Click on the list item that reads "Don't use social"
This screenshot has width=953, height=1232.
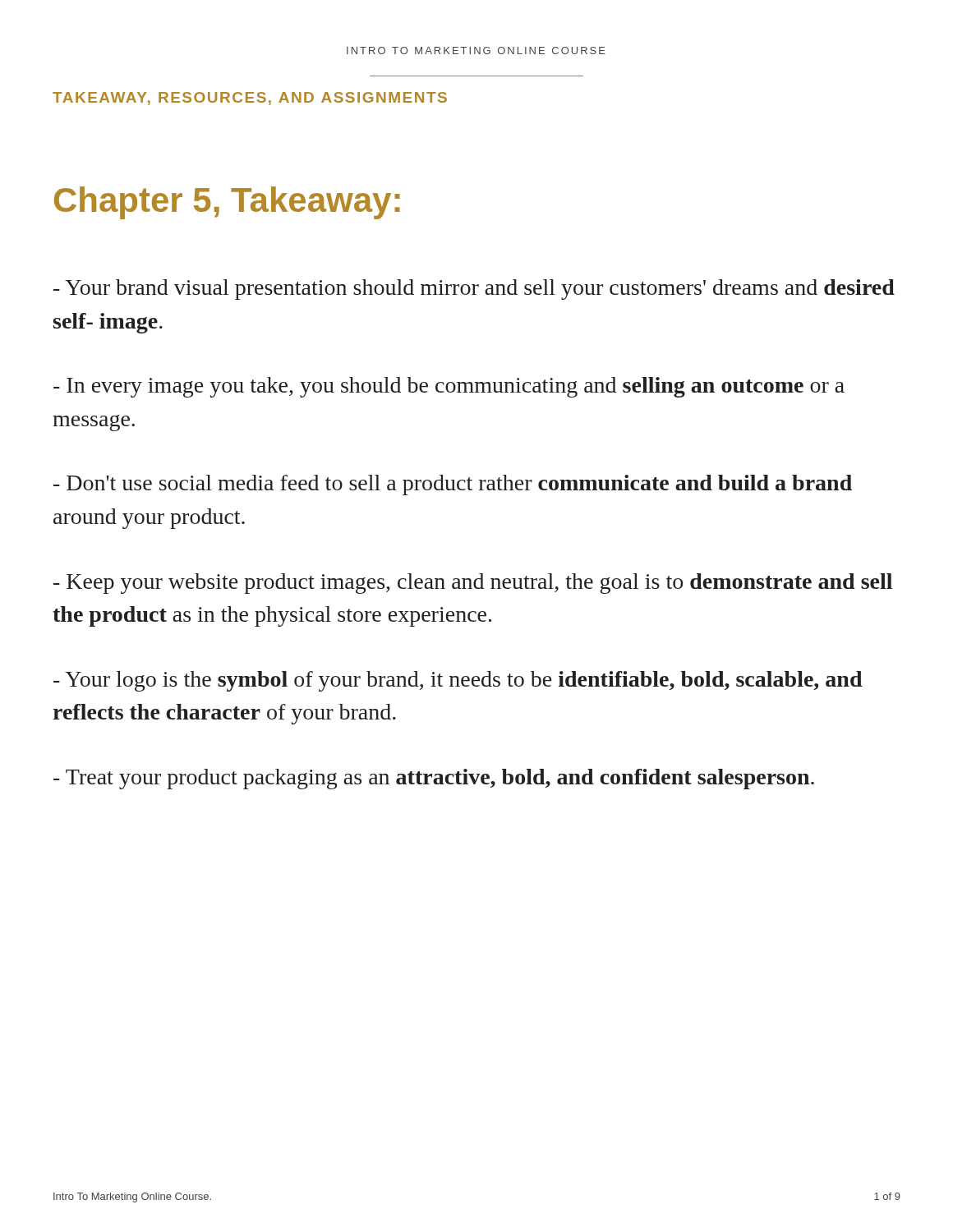pos(452,500)
